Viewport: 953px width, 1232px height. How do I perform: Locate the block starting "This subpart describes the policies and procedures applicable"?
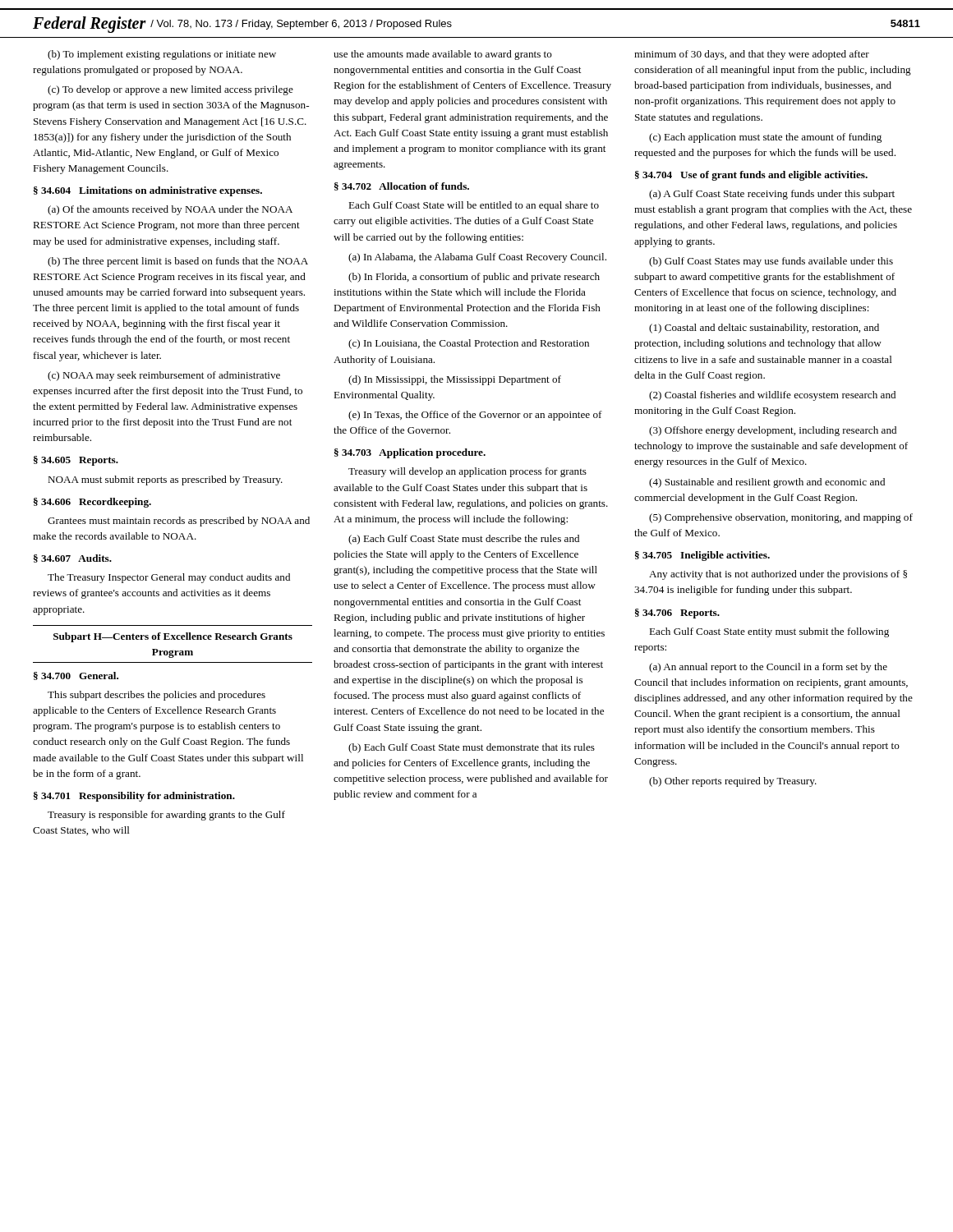(173, 734)
